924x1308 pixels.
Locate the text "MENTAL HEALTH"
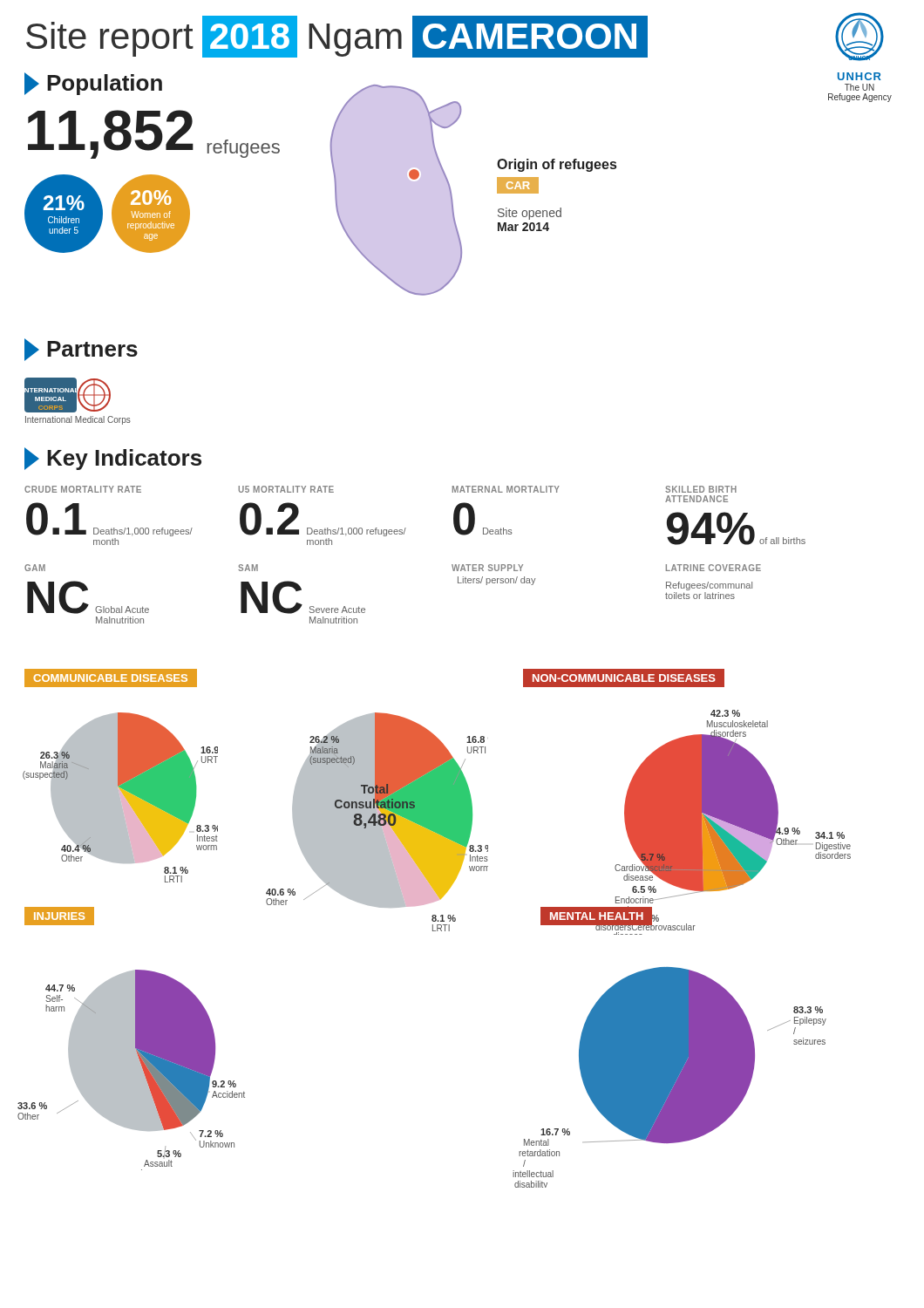click(x=596, y=916)
